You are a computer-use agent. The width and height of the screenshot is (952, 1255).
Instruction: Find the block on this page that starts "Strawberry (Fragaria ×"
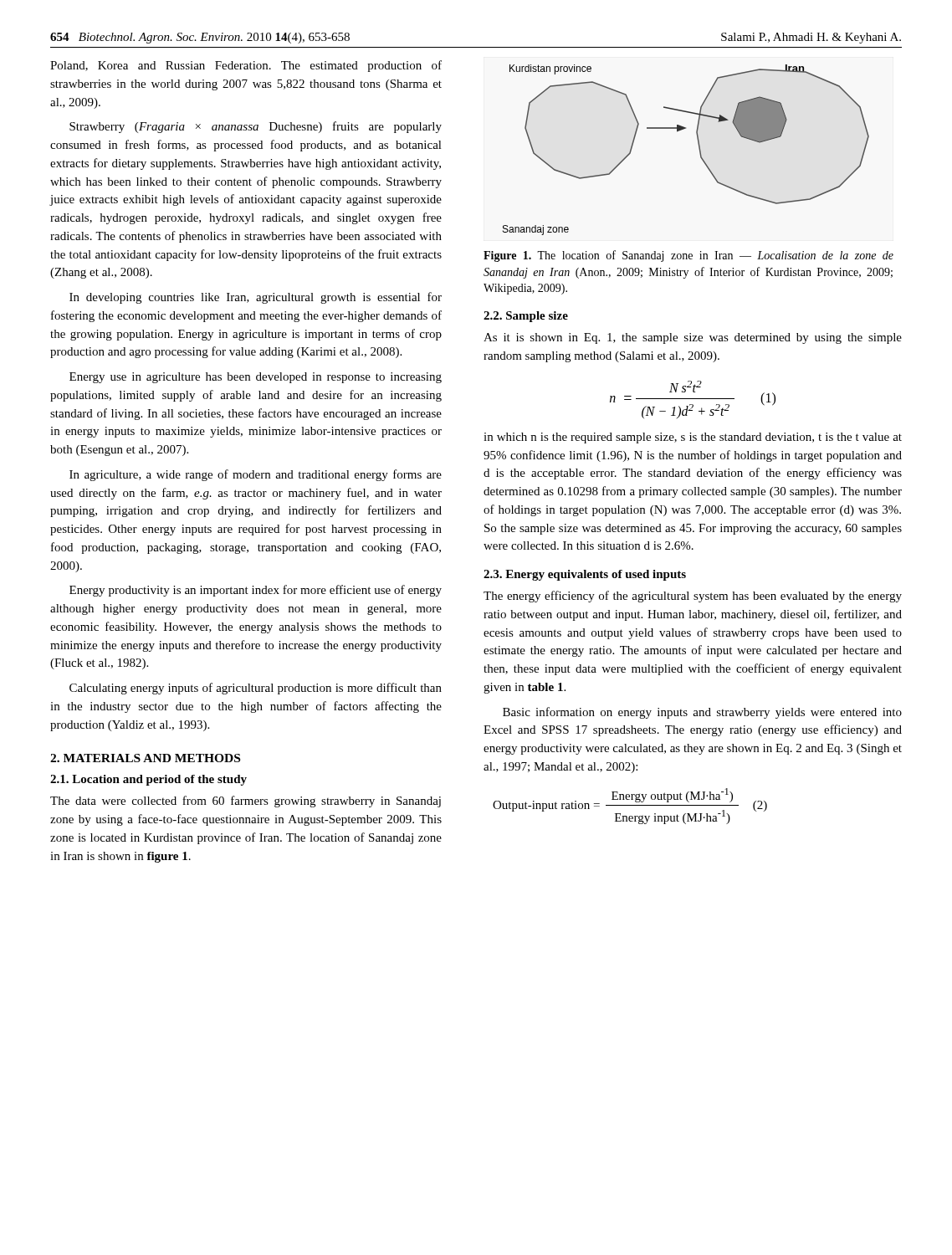246,200
